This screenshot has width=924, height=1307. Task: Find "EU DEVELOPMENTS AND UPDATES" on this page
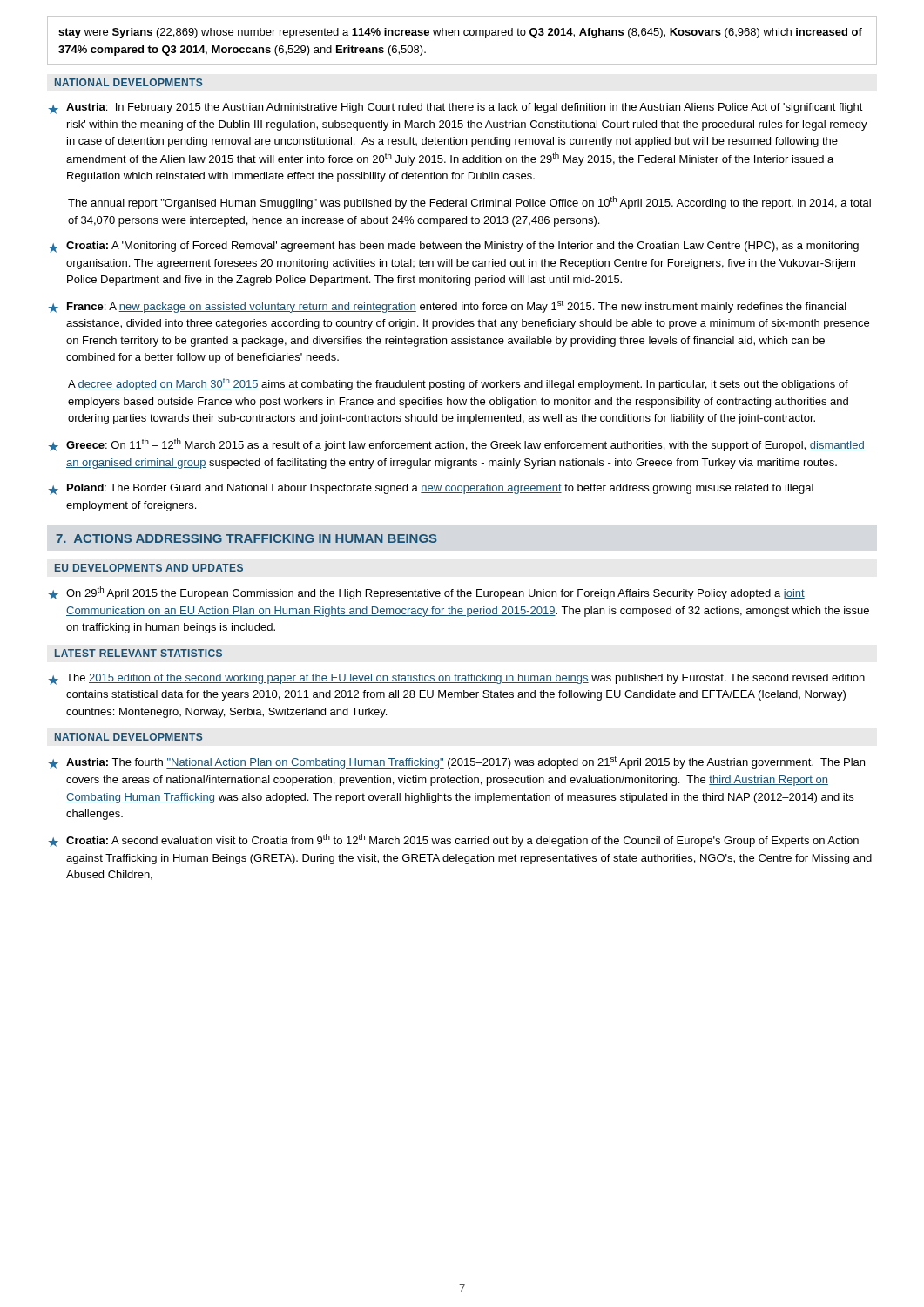[x=149, y=568]
